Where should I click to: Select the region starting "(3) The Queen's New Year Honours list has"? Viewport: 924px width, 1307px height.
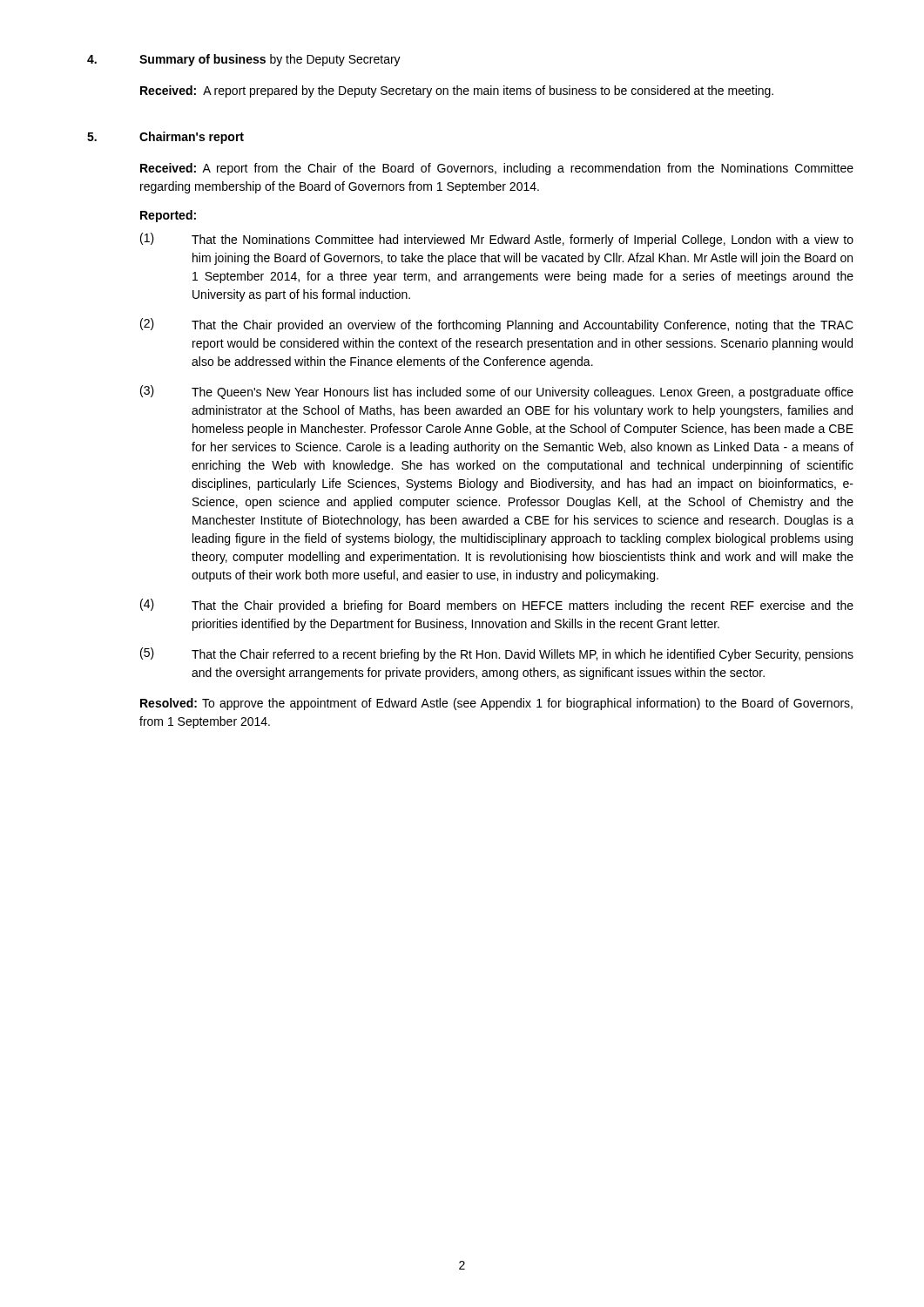click(x=496, y=484)
